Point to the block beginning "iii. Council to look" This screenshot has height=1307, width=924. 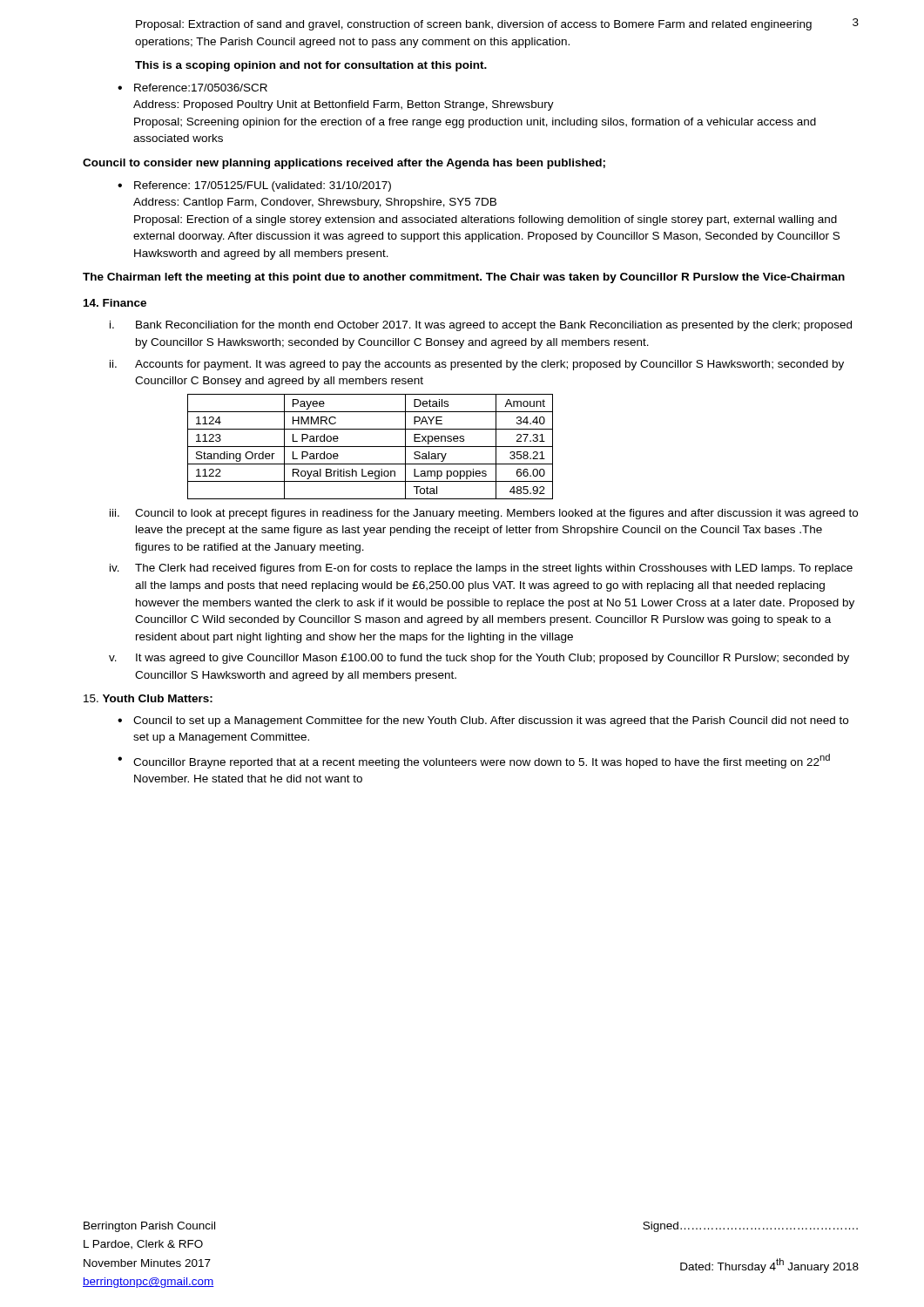(484, 530)
